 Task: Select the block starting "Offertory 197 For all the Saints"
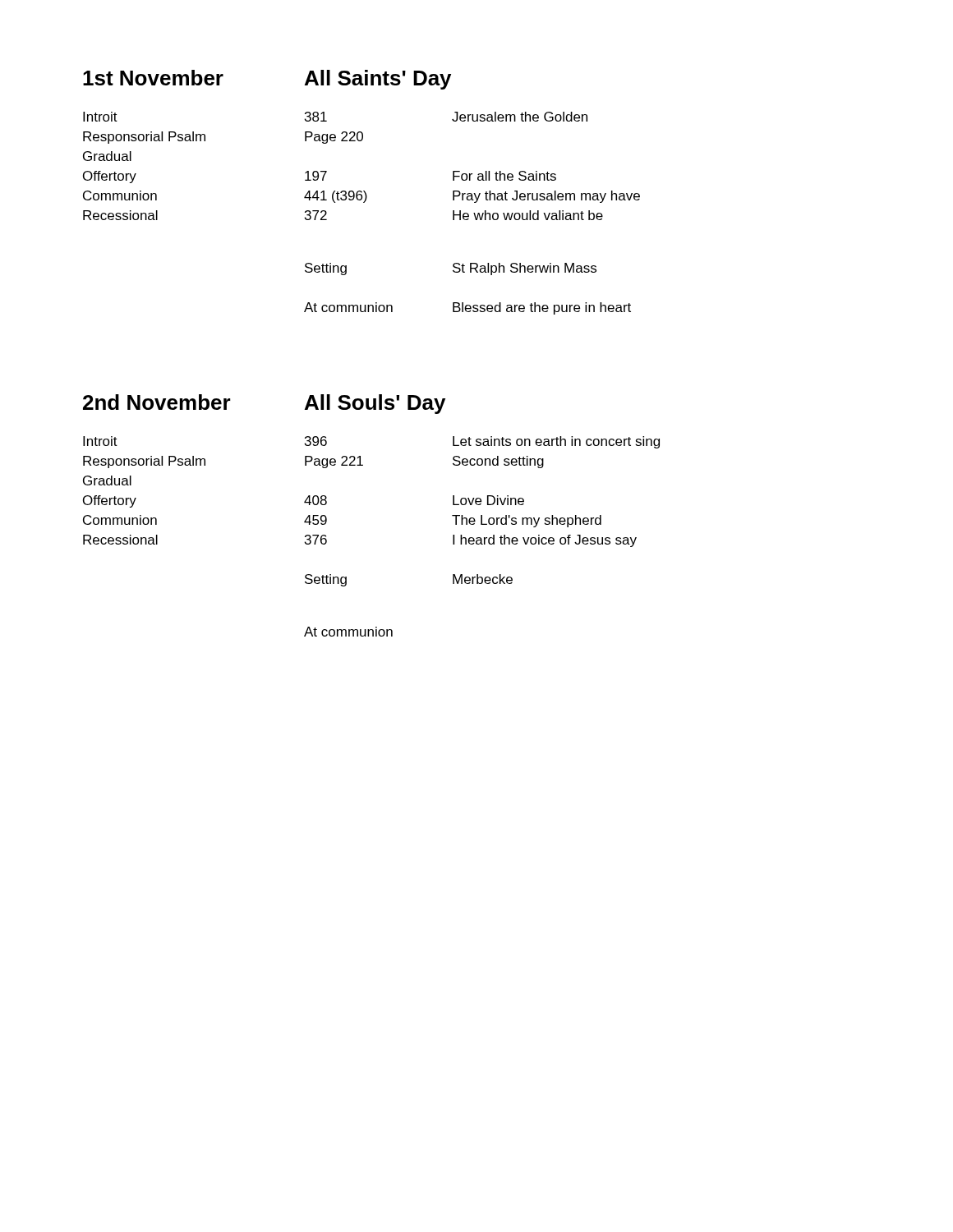point(319,177)
